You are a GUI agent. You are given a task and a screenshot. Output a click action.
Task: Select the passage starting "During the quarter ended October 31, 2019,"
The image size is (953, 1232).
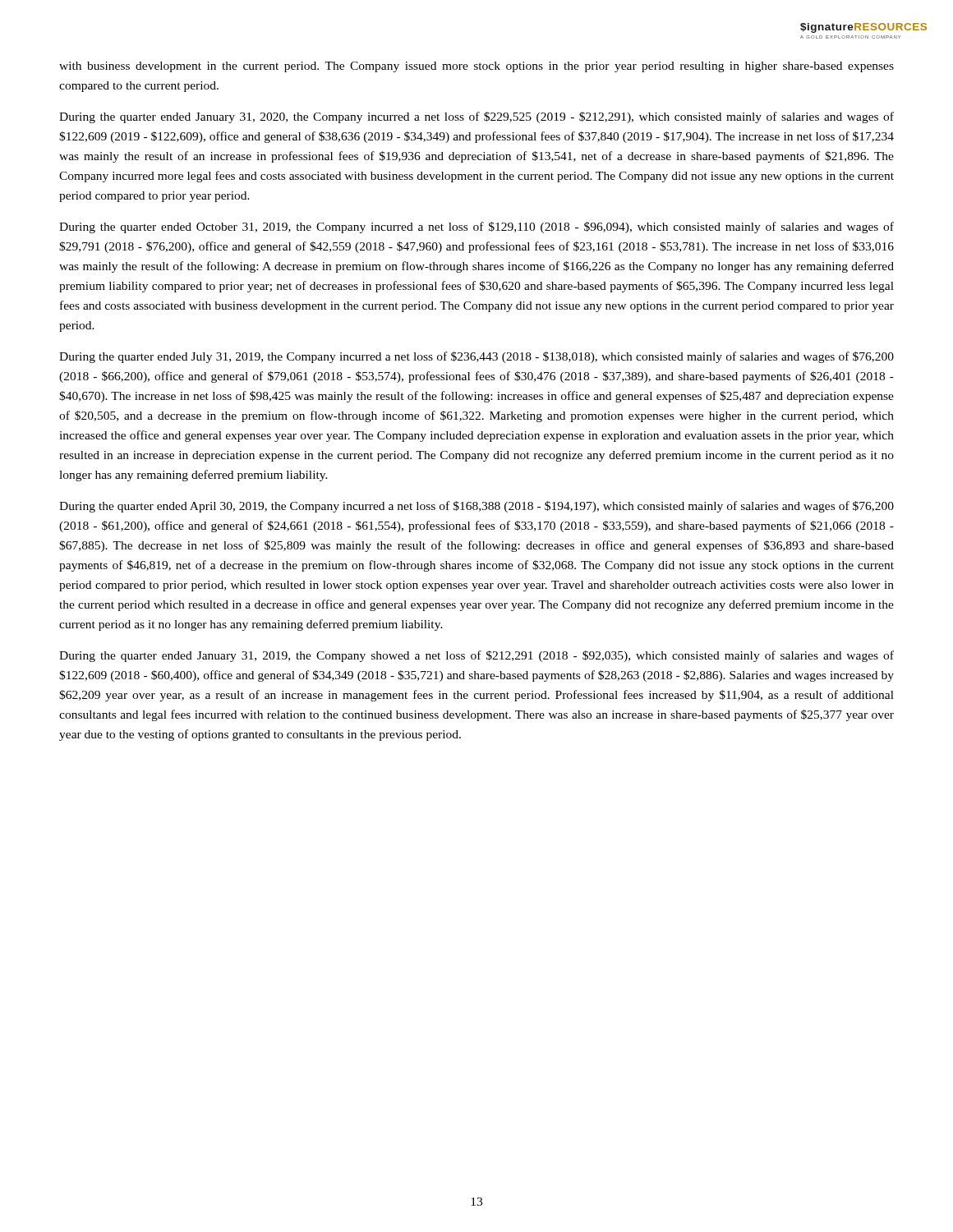[476, 276]
